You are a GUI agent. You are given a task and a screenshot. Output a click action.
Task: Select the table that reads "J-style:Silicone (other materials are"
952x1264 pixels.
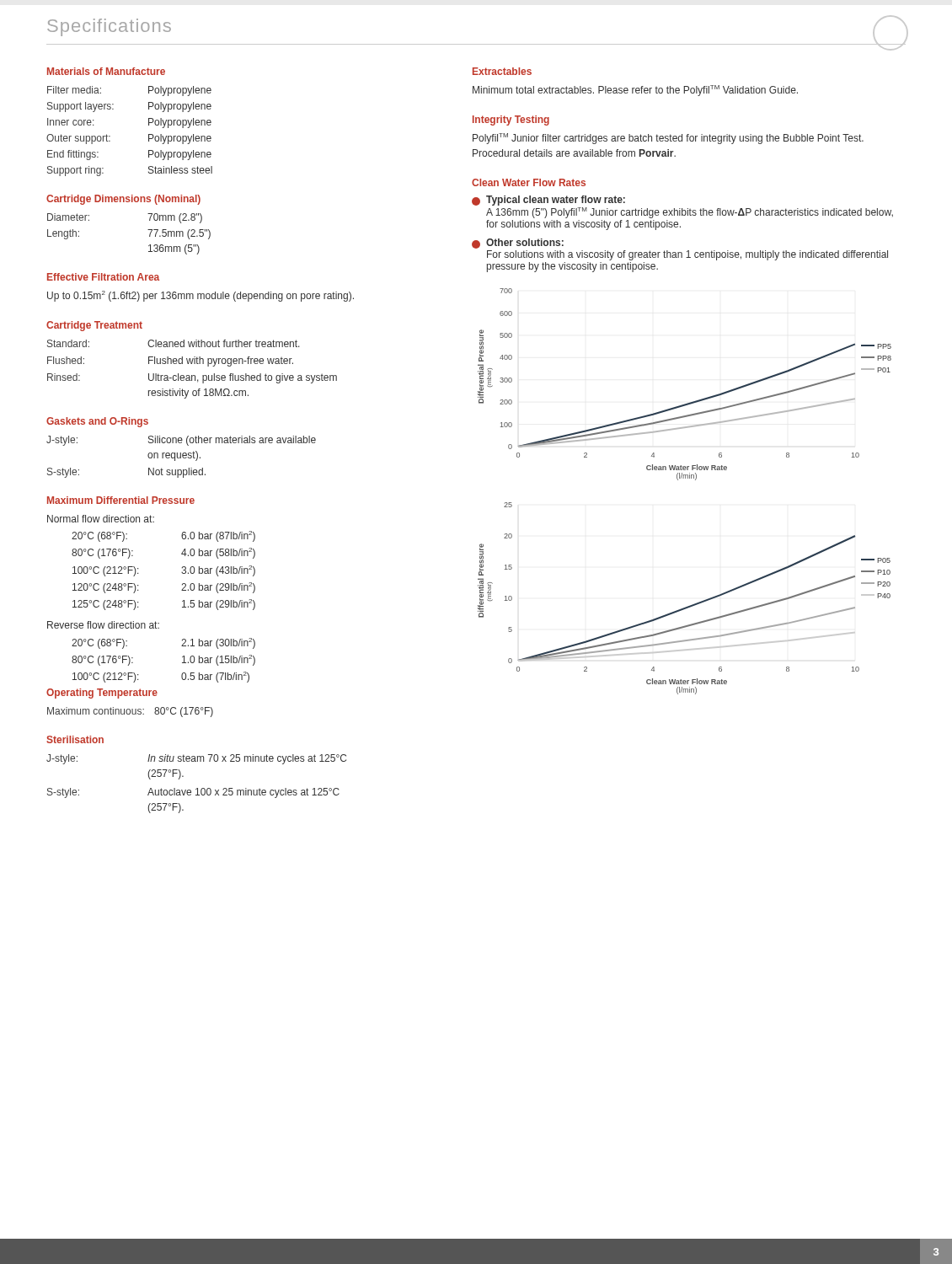tap(227, 456)
